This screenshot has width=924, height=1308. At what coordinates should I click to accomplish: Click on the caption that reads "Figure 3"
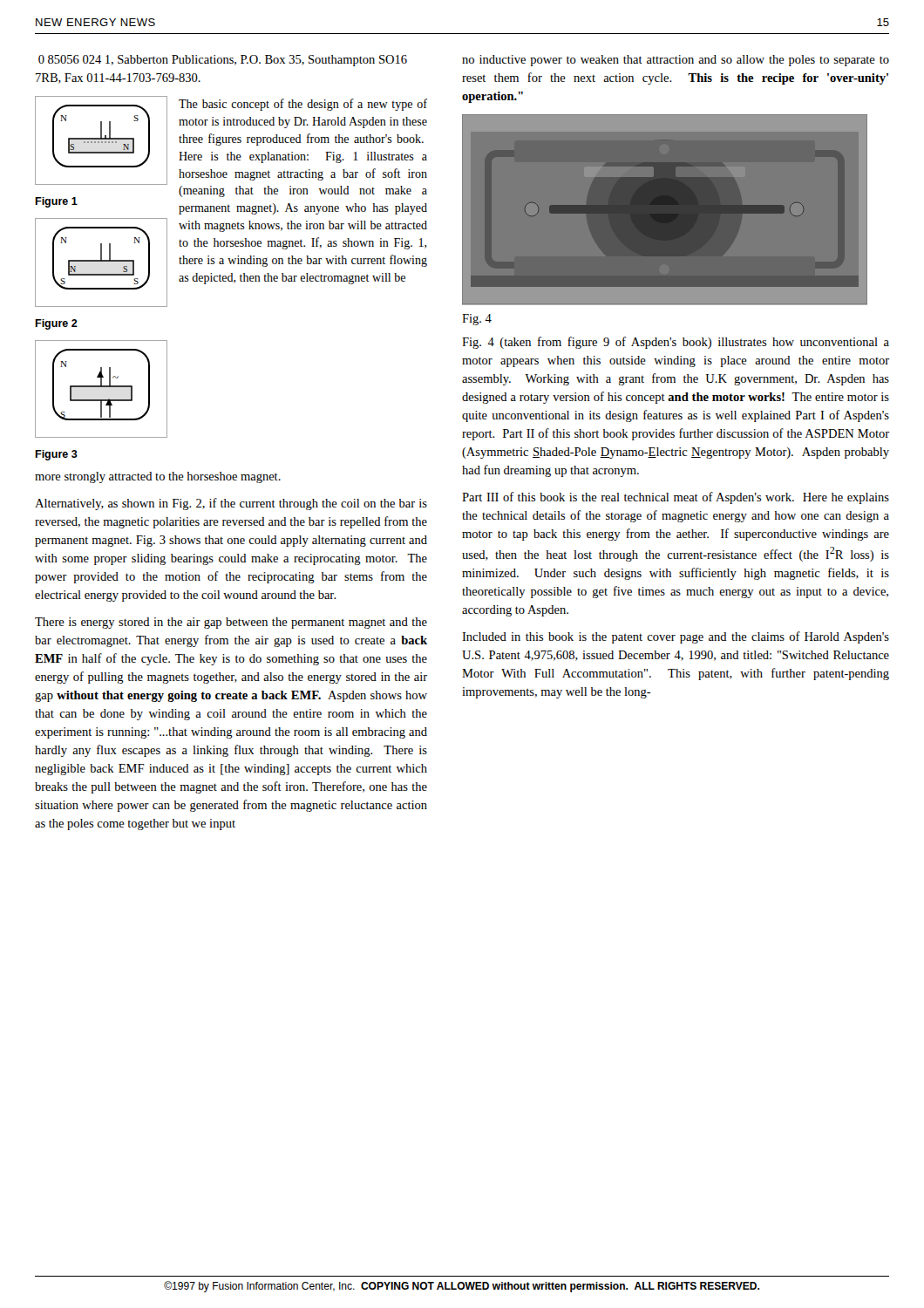click(x=56, y=454)
